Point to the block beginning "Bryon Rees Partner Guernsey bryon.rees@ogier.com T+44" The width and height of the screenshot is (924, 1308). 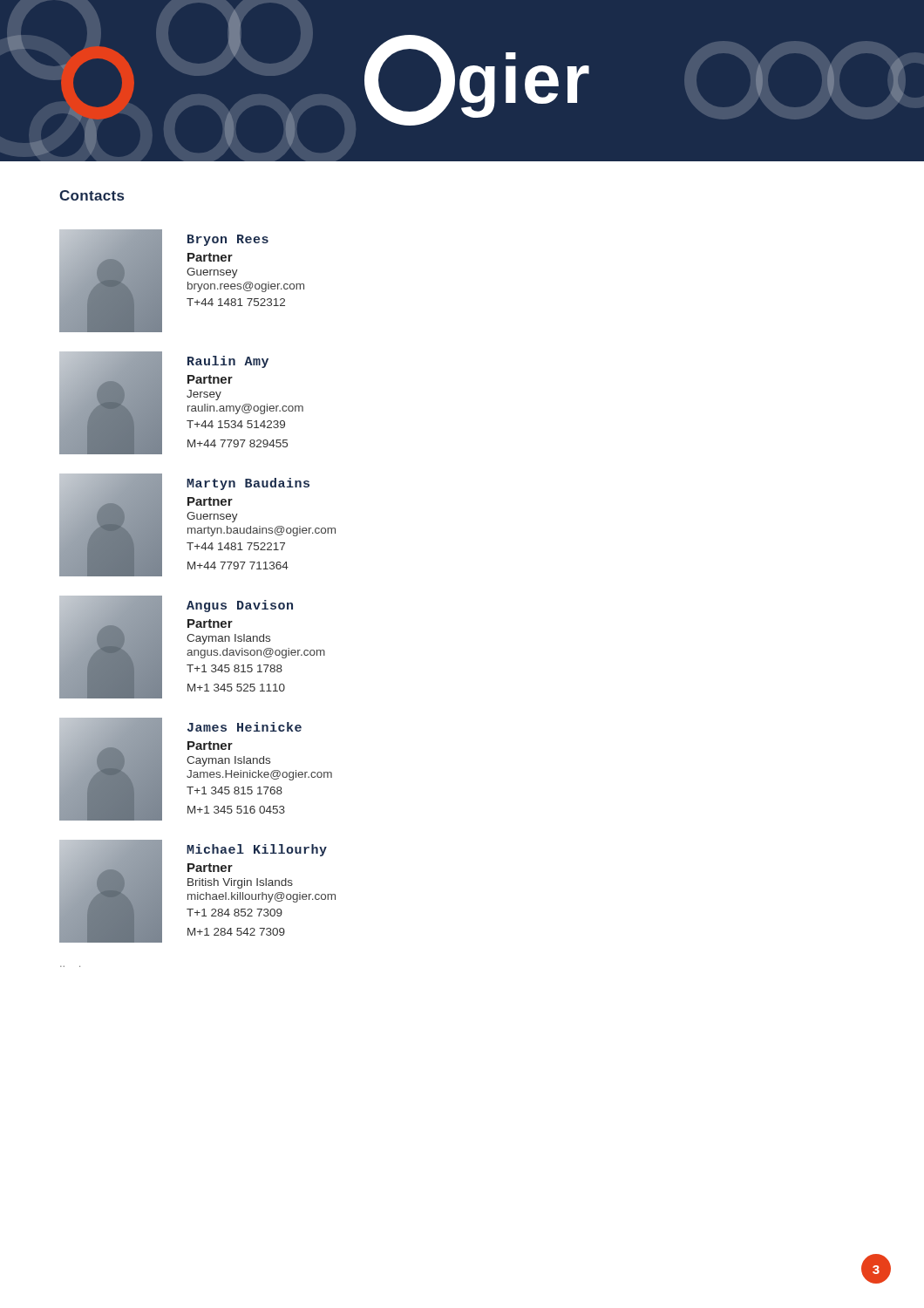tap(182, 281)
